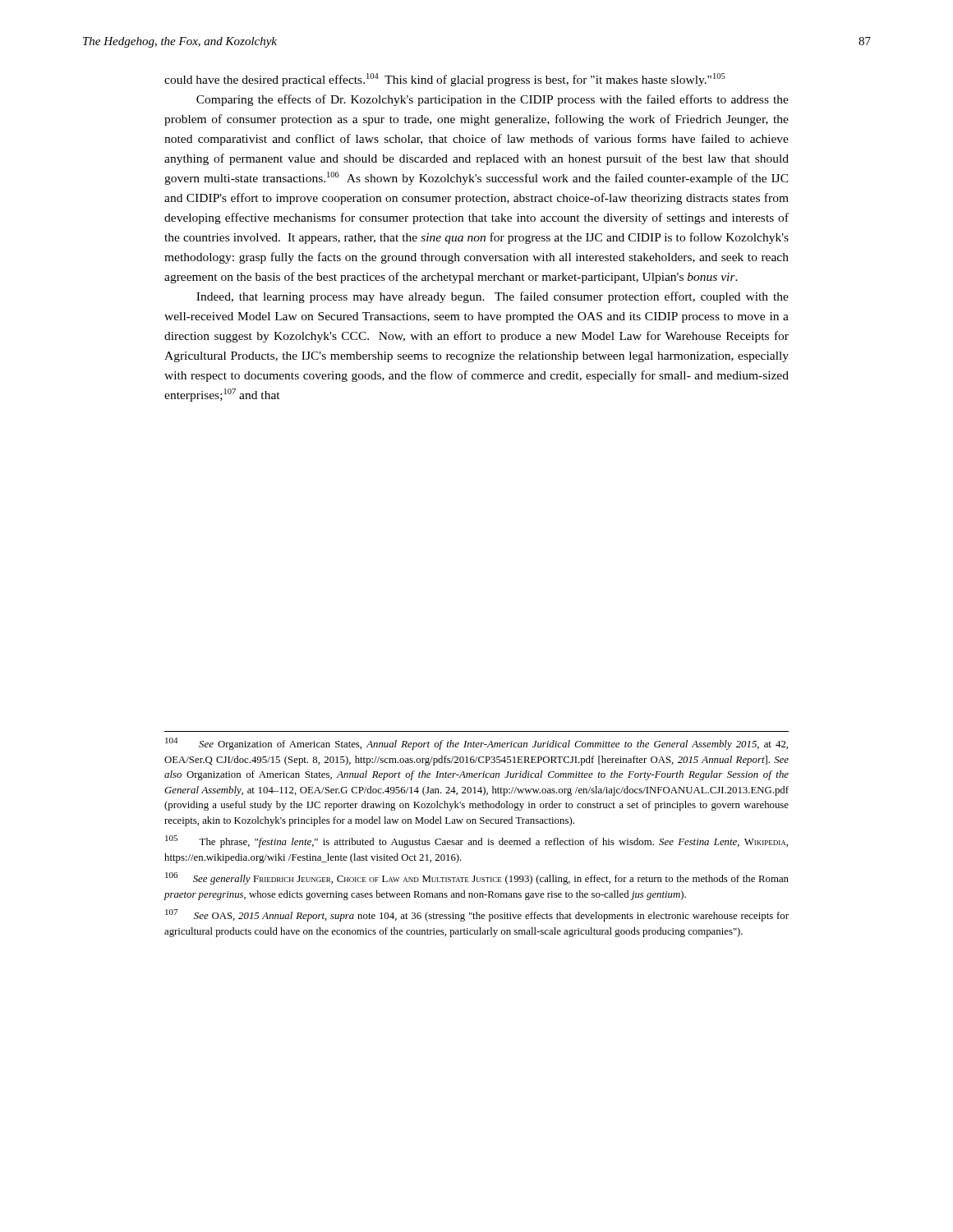Select the block starting "106 See generally Friedrich Jeunger, Choice"
This screenshot has height=1232, width=953.
click(x=476, y=886)
